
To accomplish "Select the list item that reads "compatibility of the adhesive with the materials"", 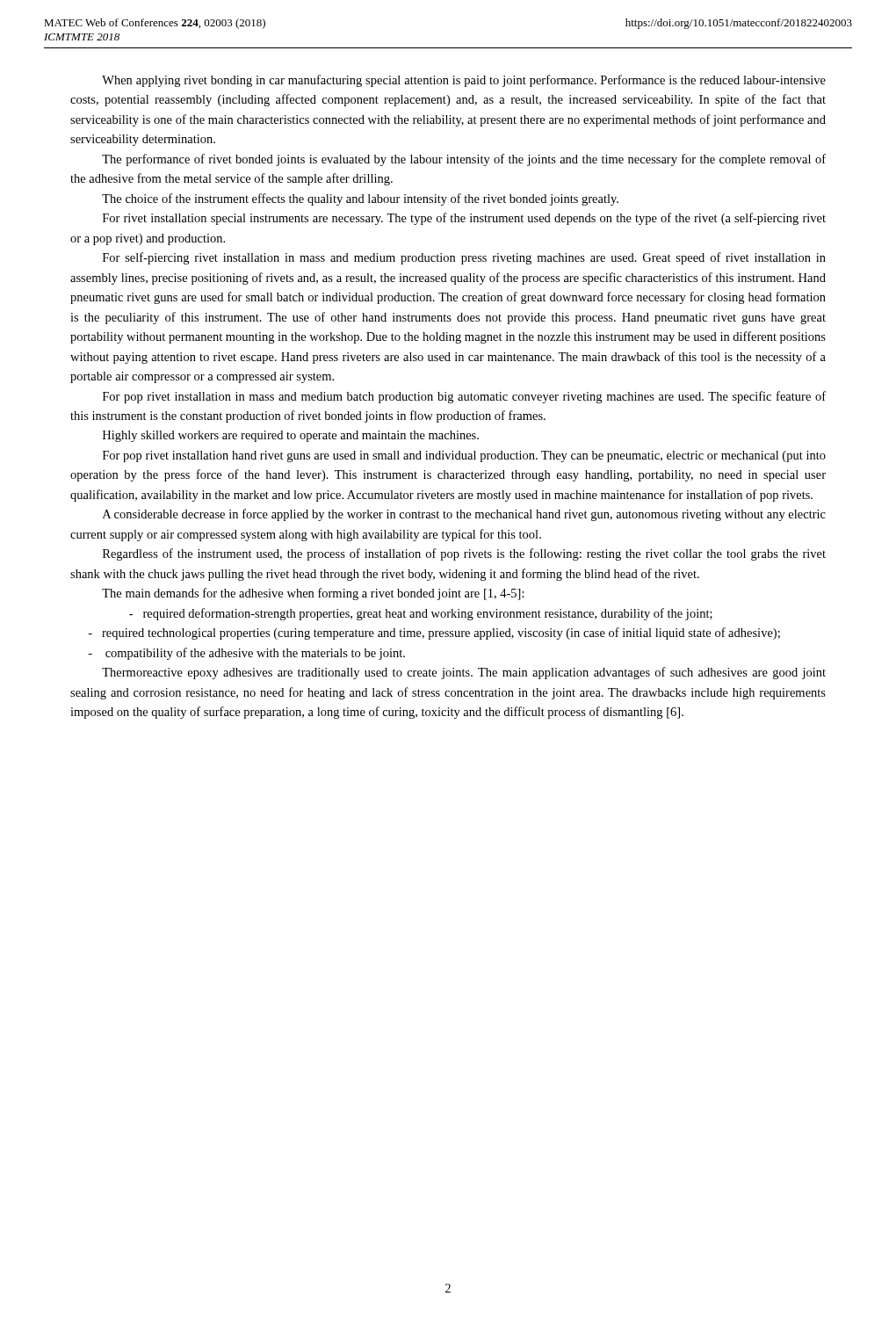I will (x=246, y=654).
